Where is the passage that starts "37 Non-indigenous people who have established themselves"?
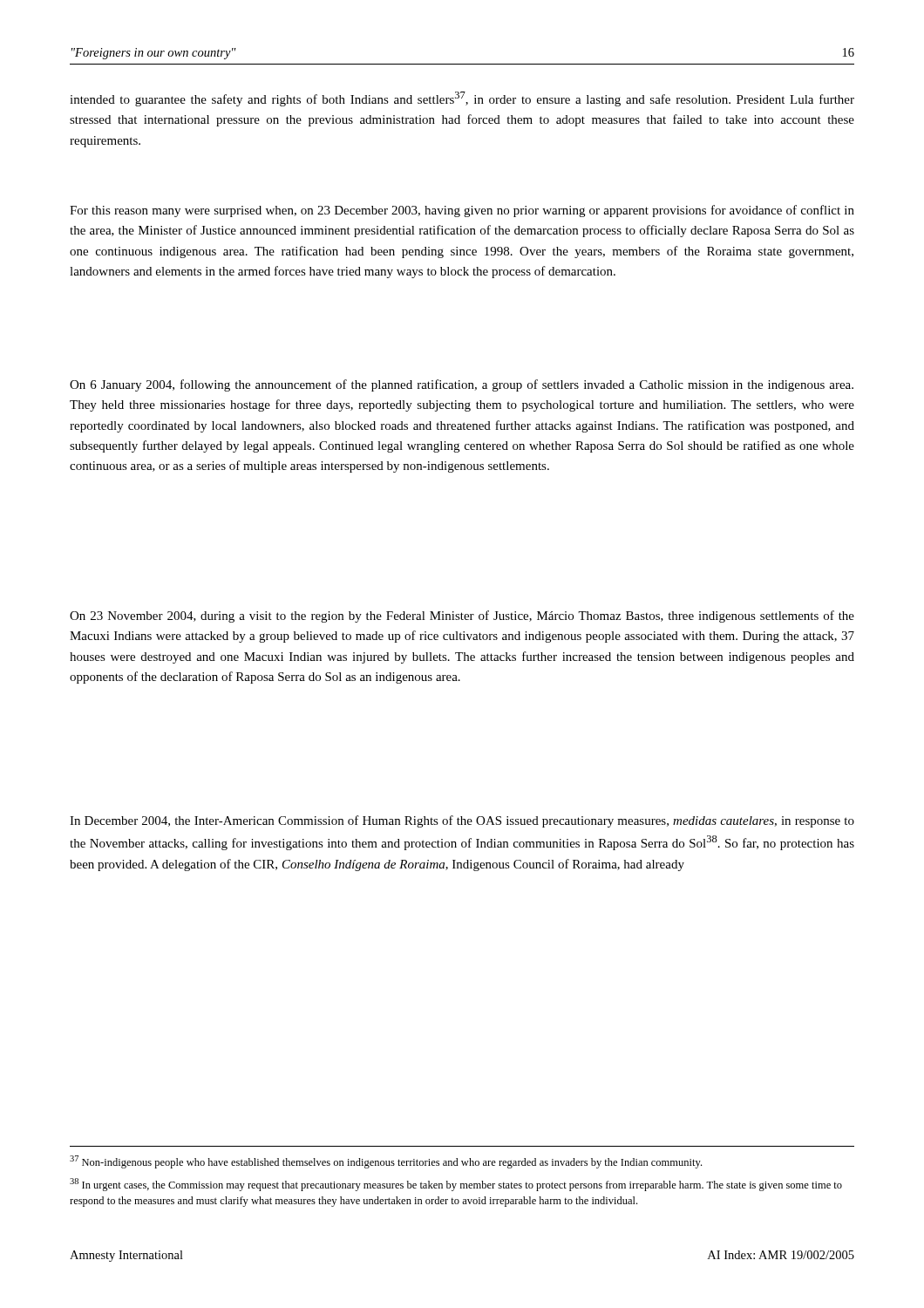 386,1161
